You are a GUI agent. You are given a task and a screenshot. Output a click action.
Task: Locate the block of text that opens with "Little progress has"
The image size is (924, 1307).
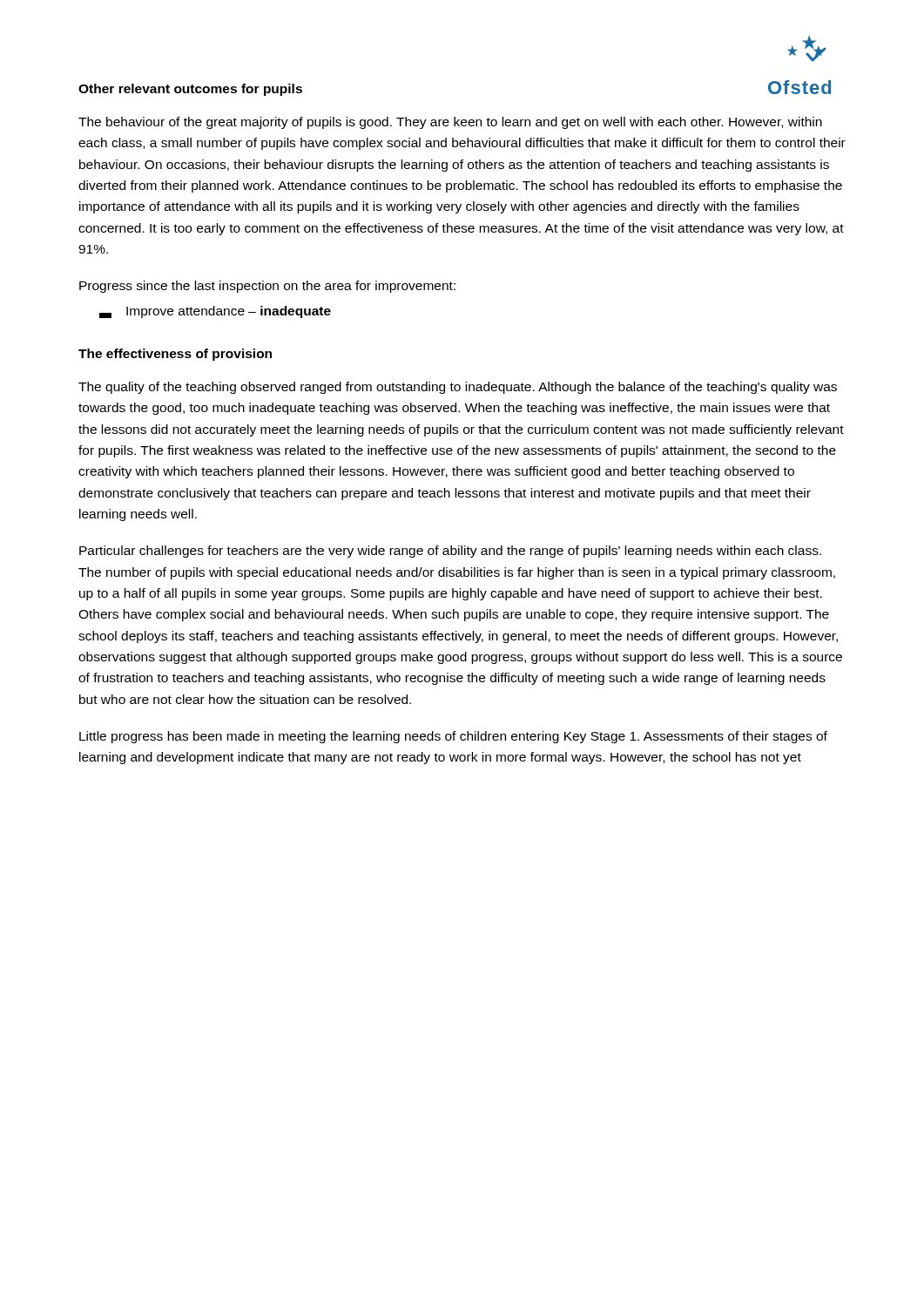coord(453,746)
